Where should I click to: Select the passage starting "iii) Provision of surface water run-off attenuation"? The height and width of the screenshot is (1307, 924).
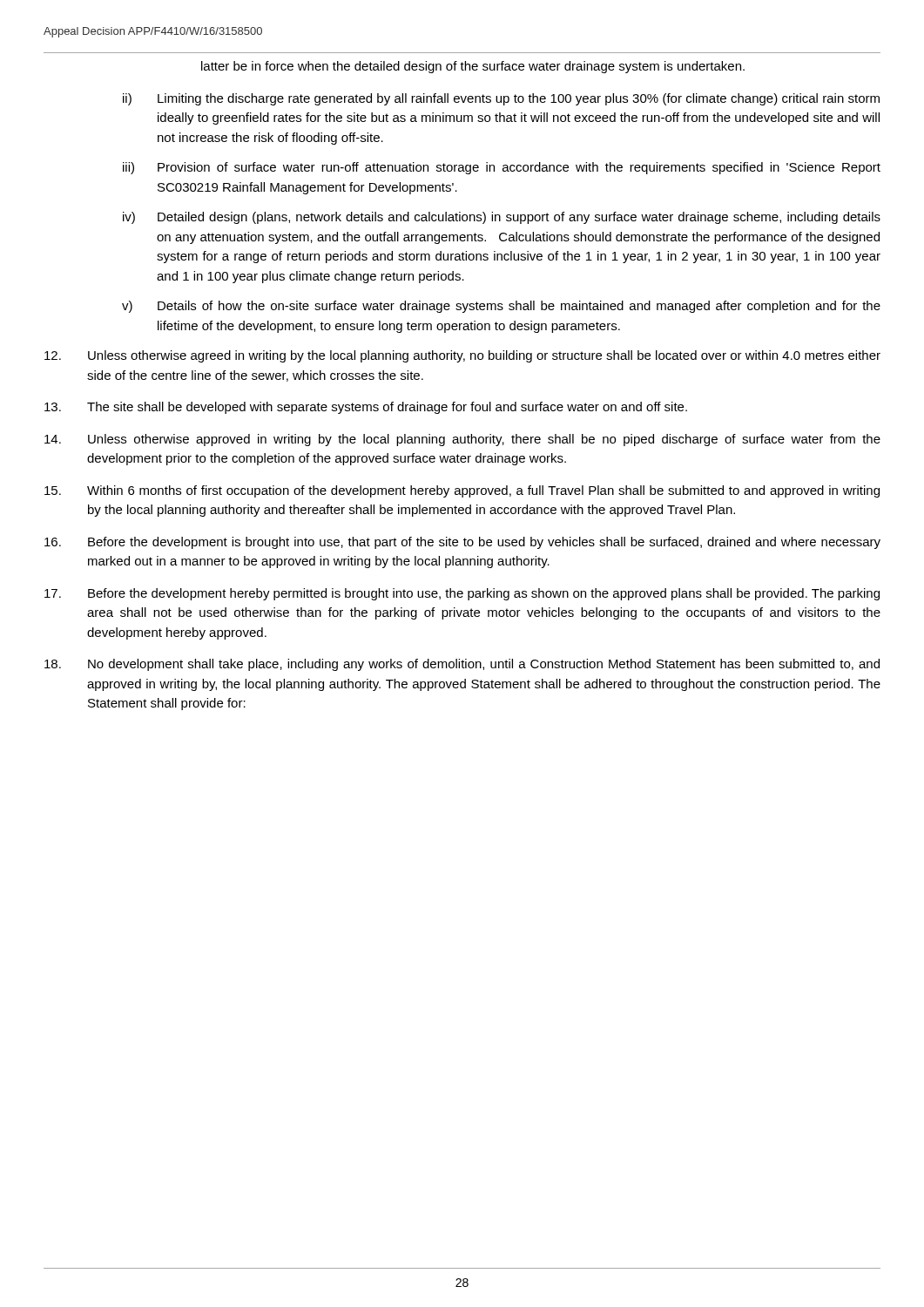click(x=462, y=177)
